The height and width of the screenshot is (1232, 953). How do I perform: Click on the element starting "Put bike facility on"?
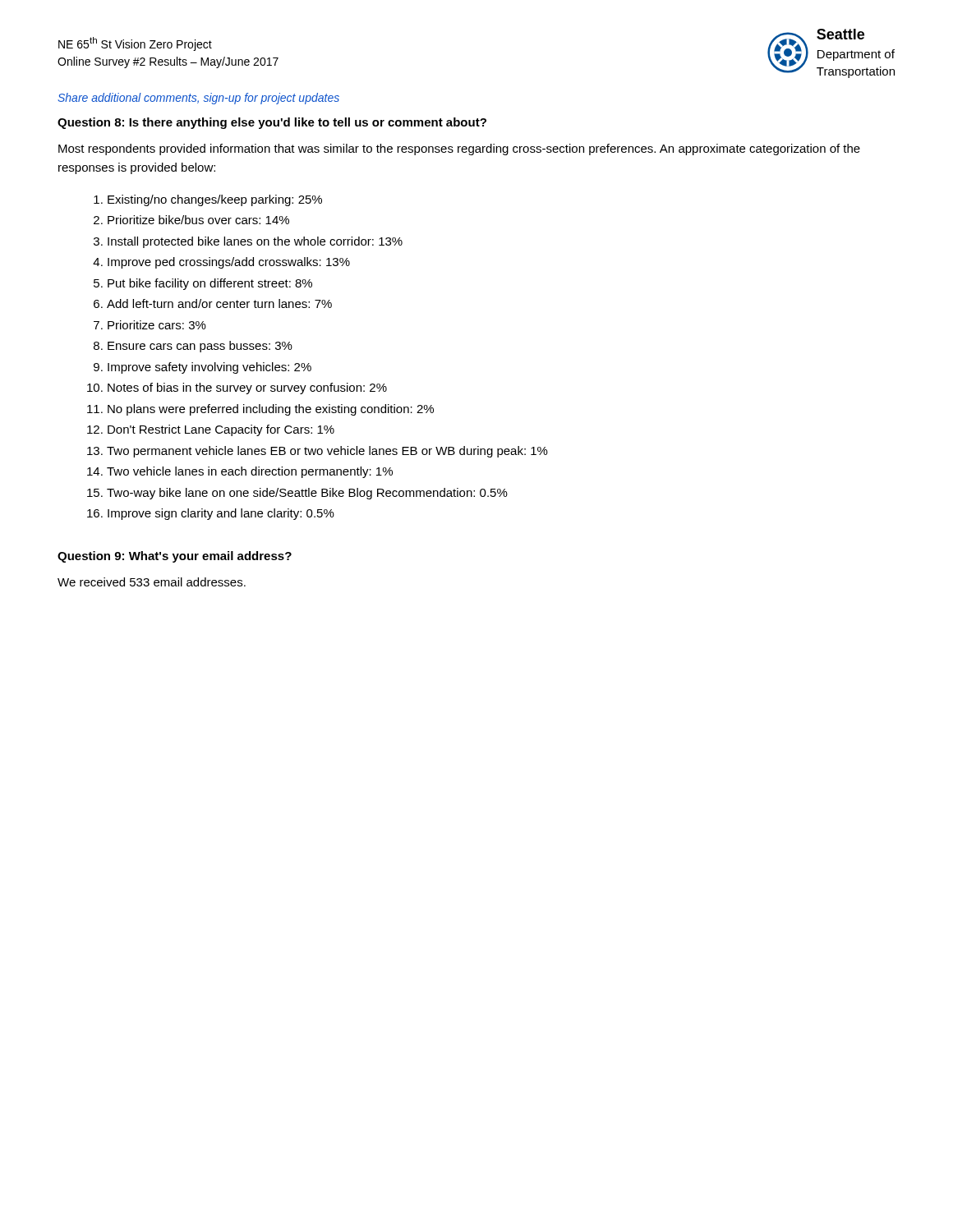coord(210,283)
